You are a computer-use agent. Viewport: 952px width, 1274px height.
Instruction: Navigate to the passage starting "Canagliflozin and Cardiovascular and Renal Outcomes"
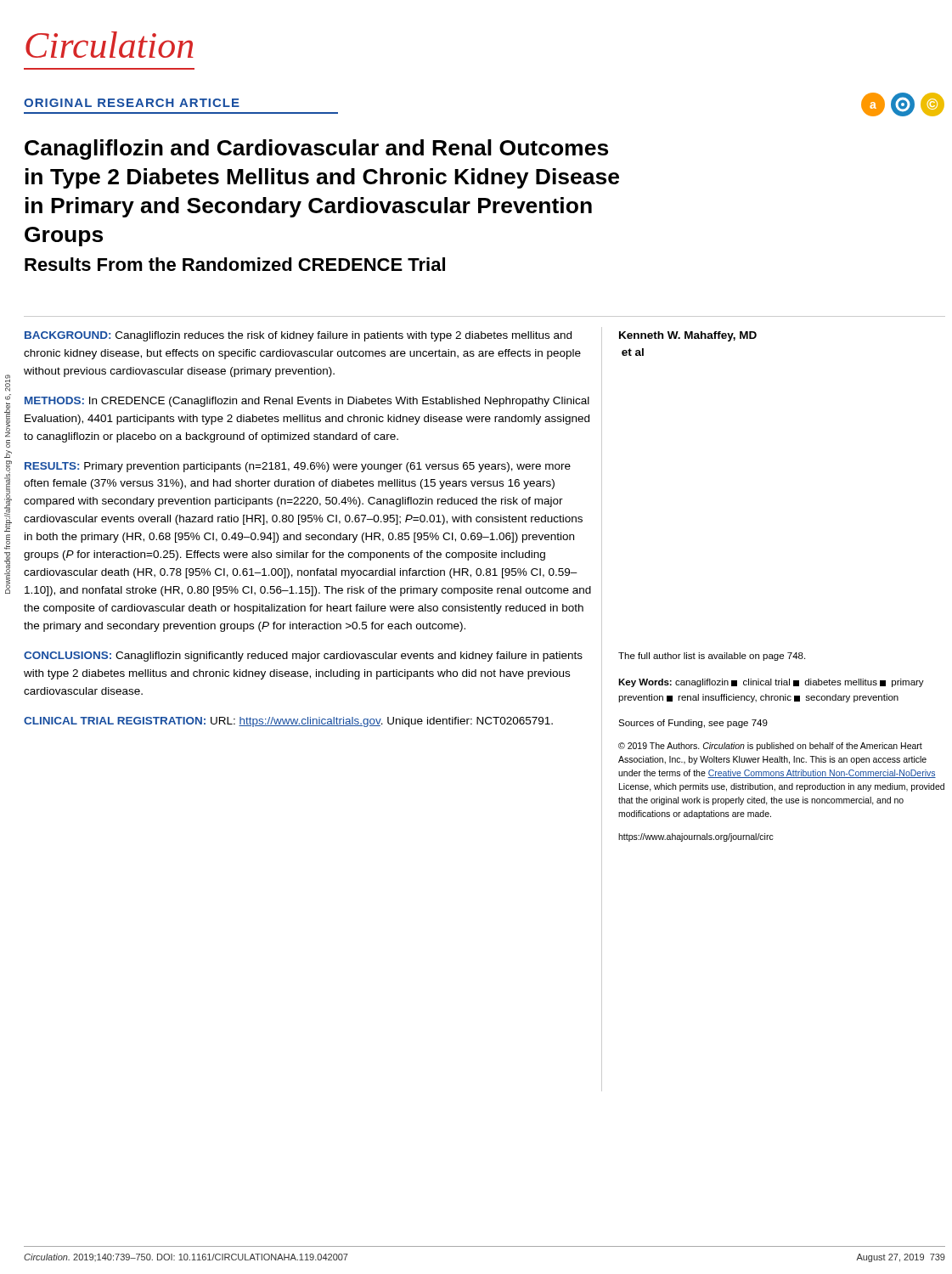coord(322,205)
